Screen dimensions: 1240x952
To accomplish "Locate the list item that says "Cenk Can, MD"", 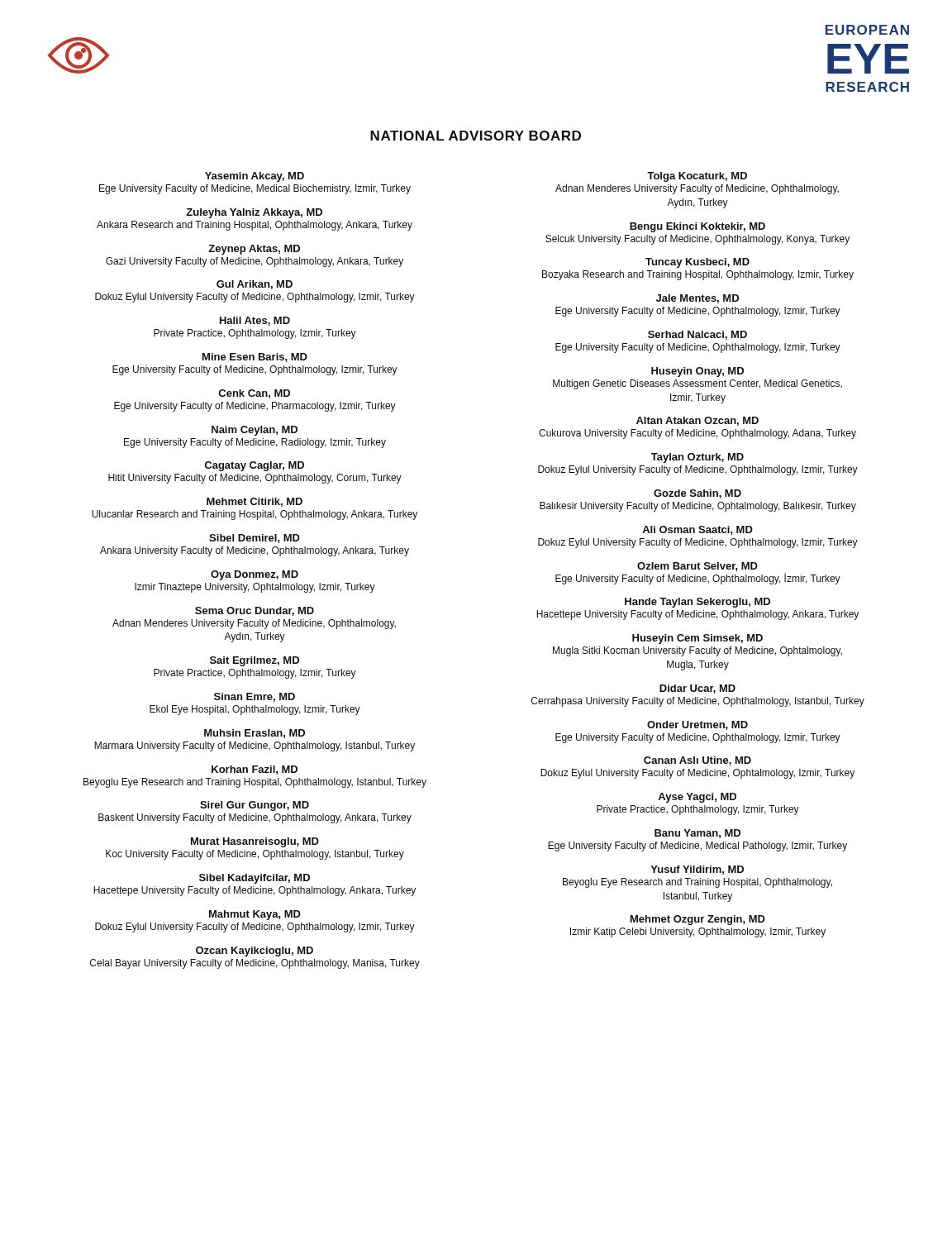I will 255,400.
